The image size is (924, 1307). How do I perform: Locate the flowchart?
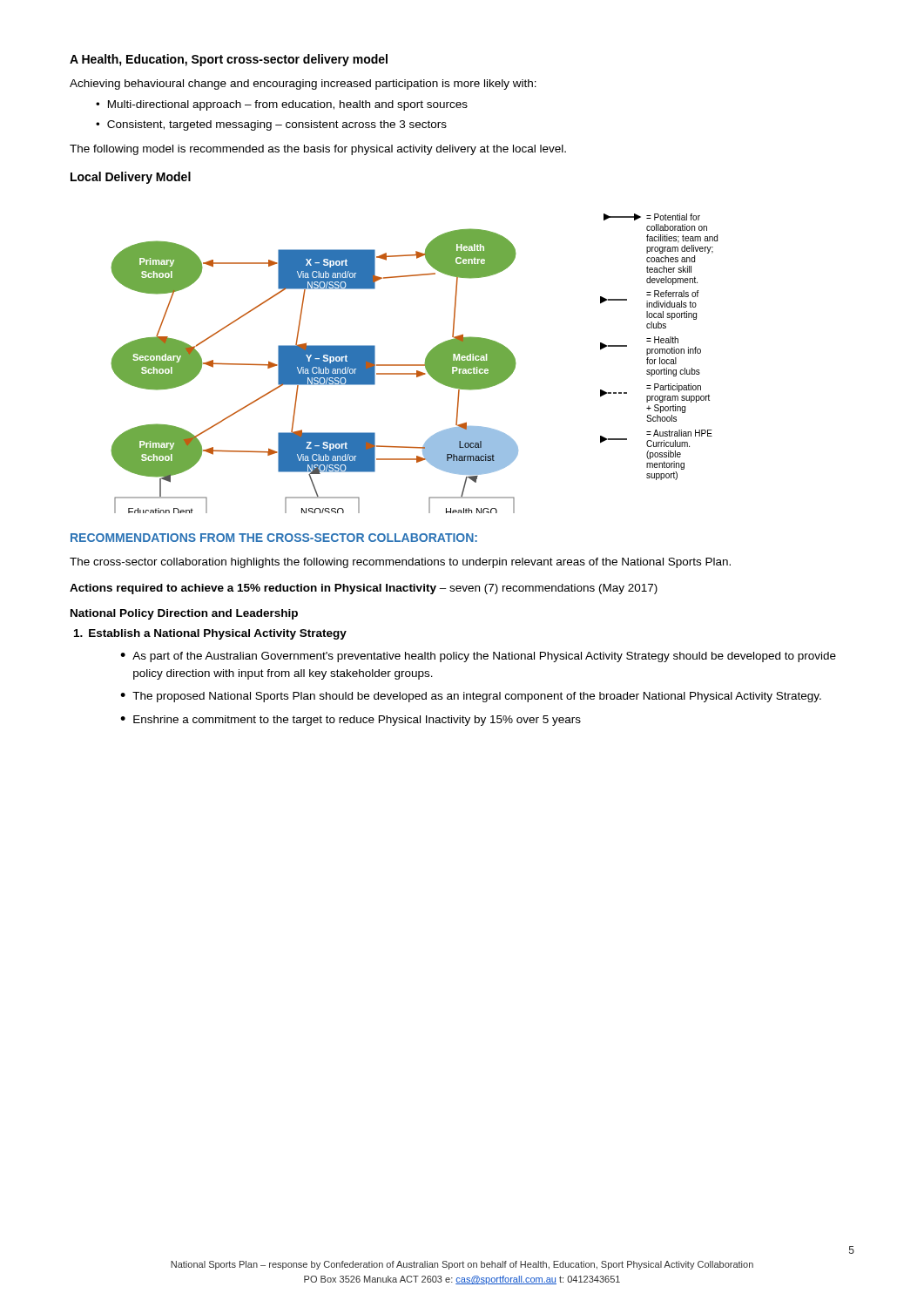(x=449, y=352)
